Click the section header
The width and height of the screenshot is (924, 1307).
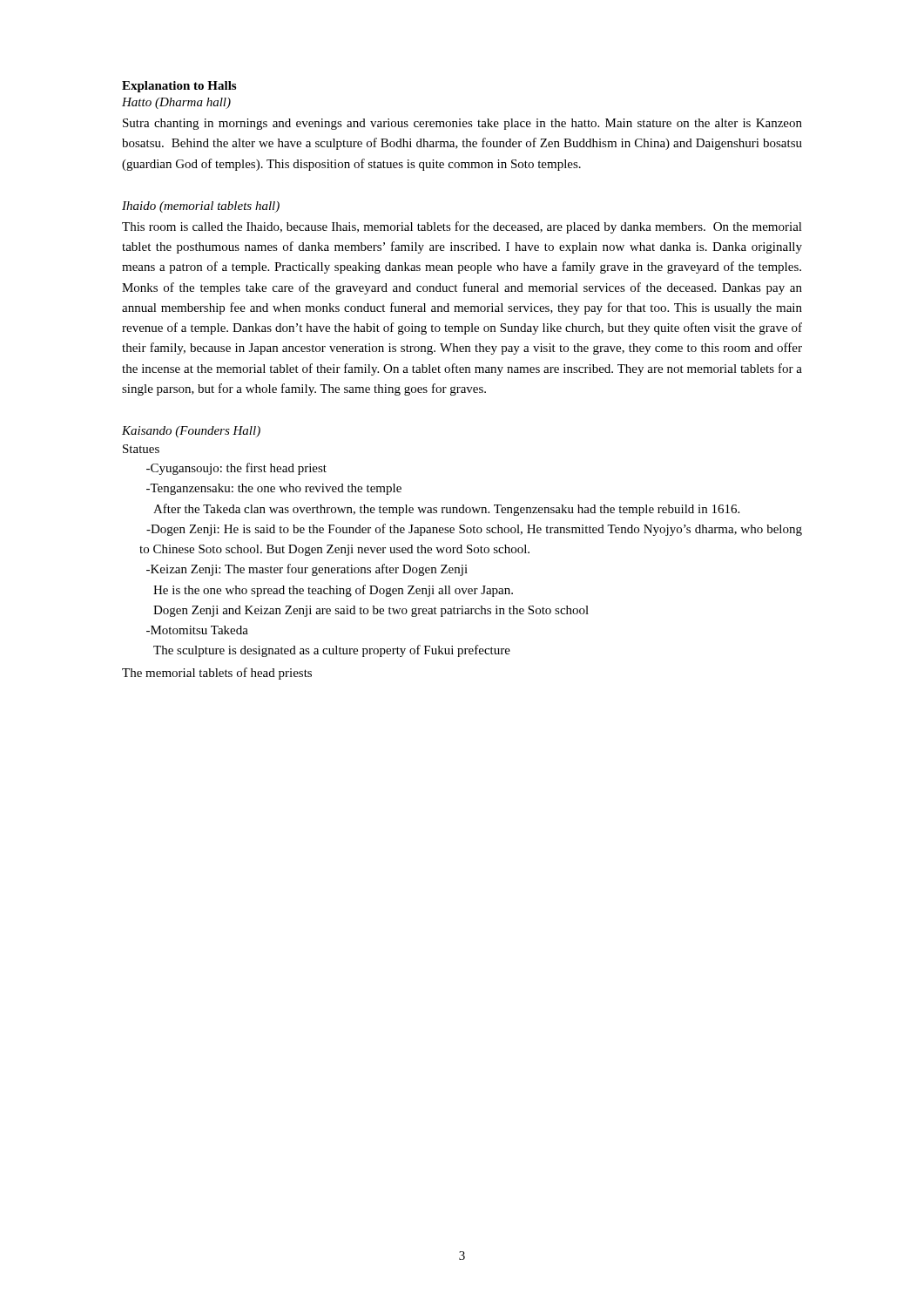(x=179, y=85)
